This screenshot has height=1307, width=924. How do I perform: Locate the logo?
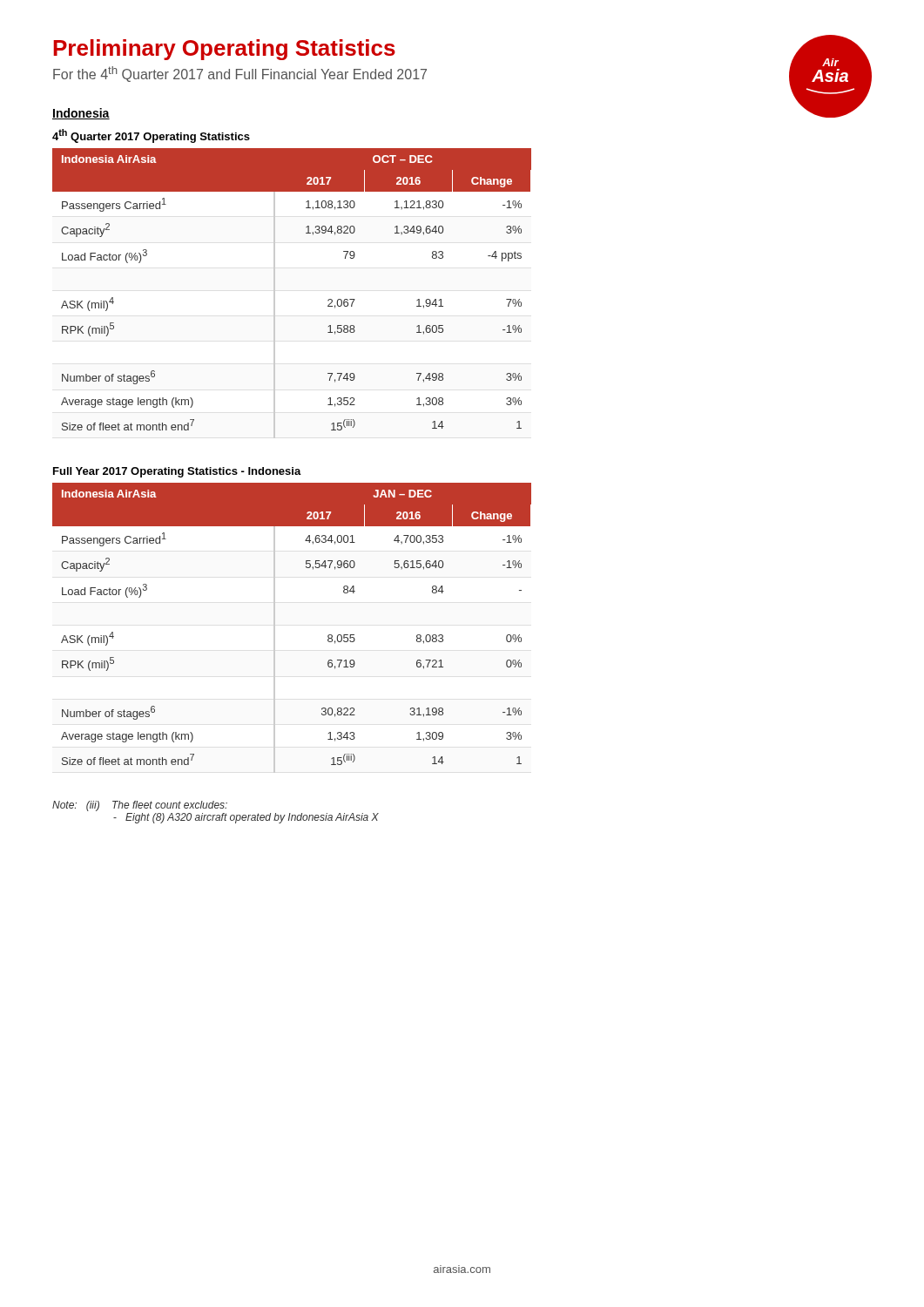[830, 78]
